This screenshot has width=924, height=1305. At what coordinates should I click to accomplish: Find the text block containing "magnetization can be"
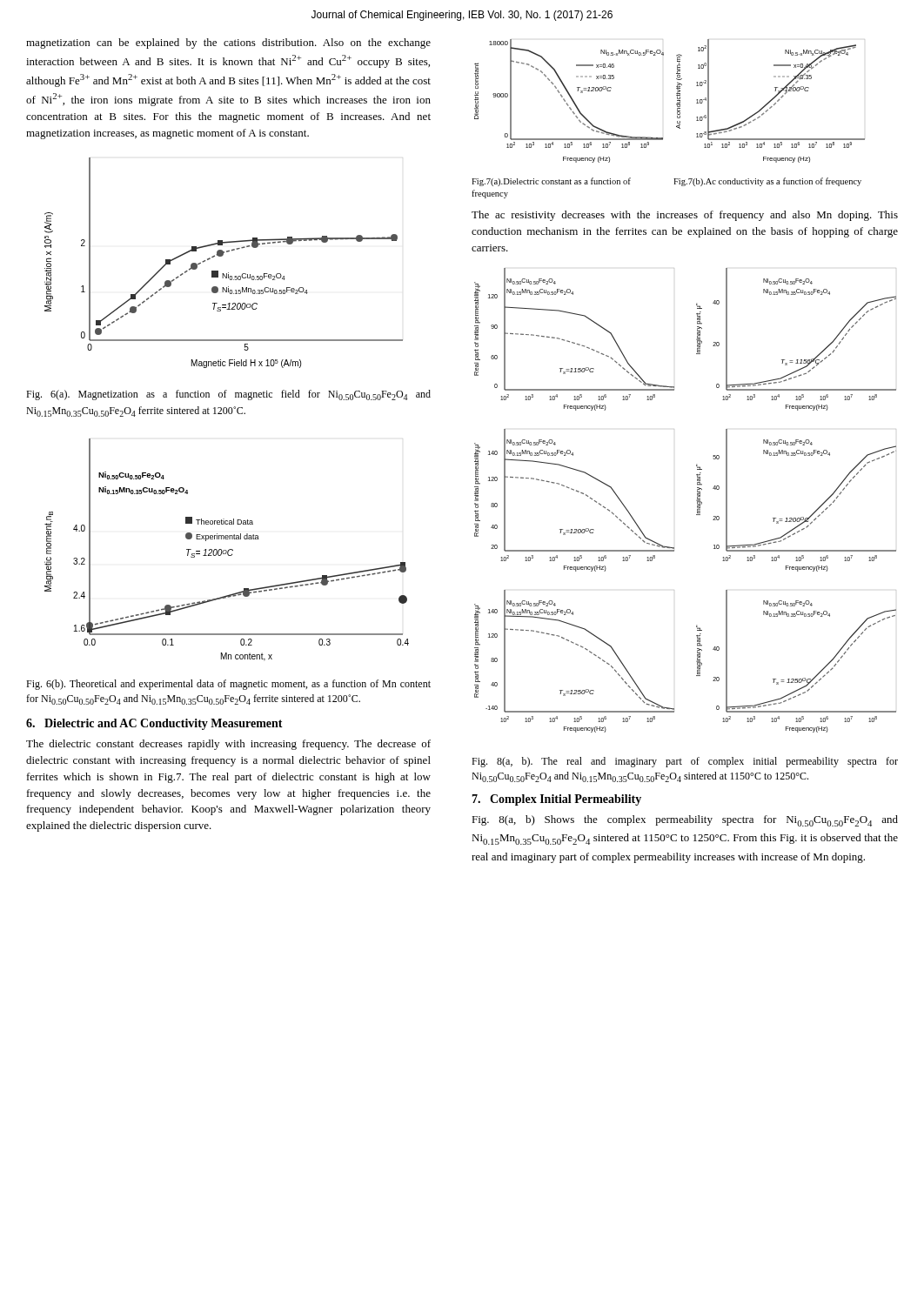click(x=228, y=88)
